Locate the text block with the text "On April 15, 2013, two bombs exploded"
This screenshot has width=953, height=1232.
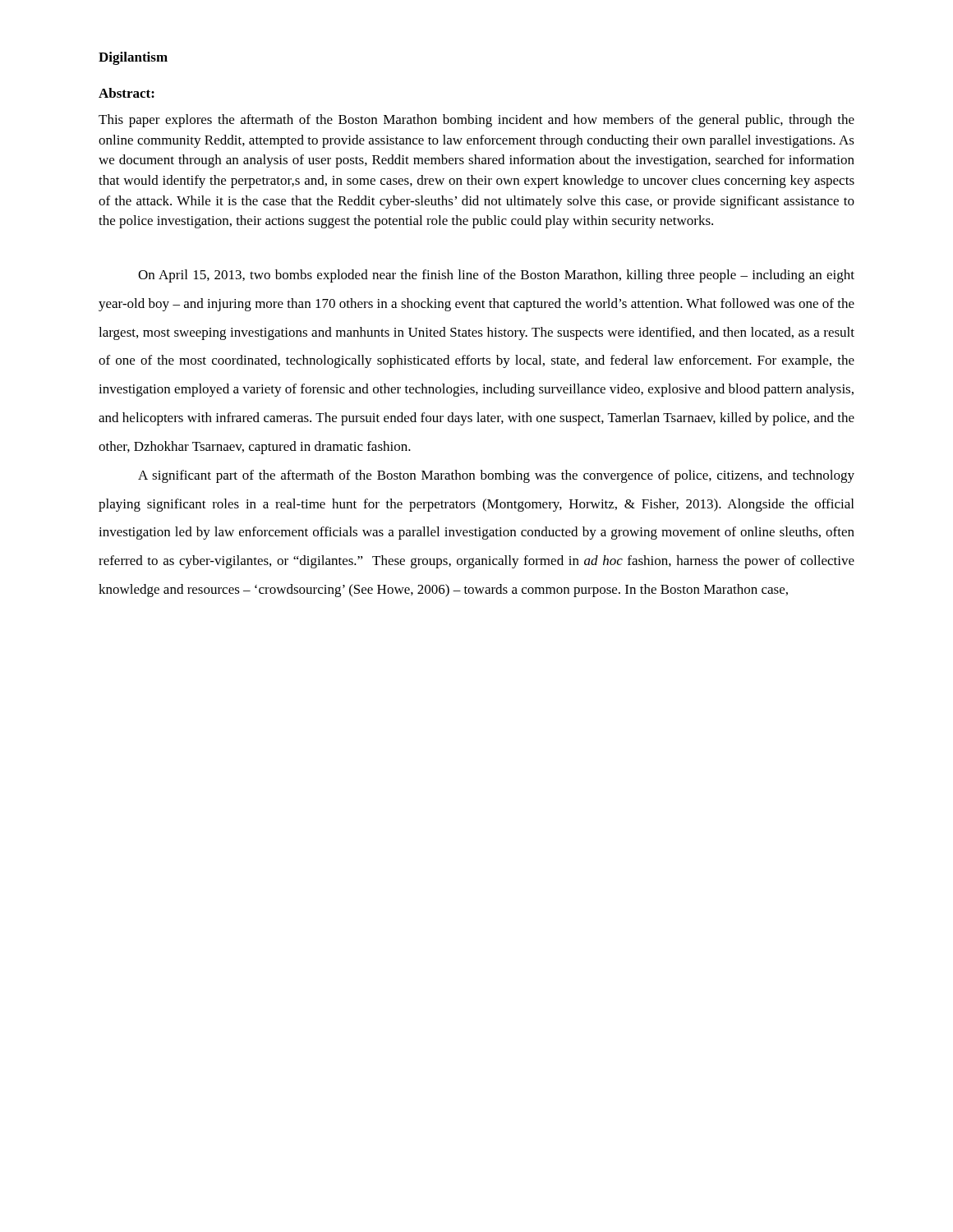click(476, 360)
